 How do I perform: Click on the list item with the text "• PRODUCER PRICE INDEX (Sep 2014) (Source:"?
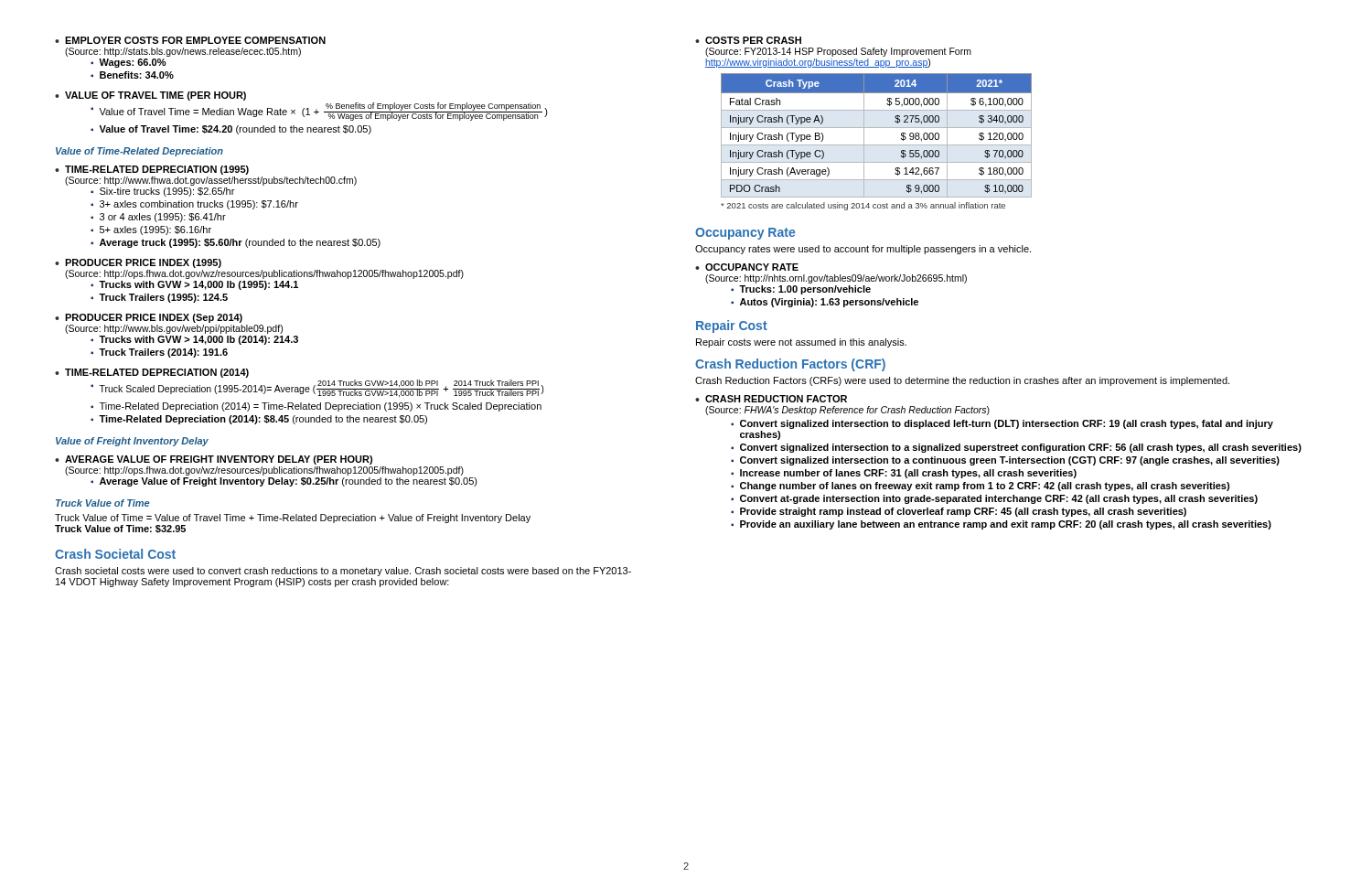(149, 318)
